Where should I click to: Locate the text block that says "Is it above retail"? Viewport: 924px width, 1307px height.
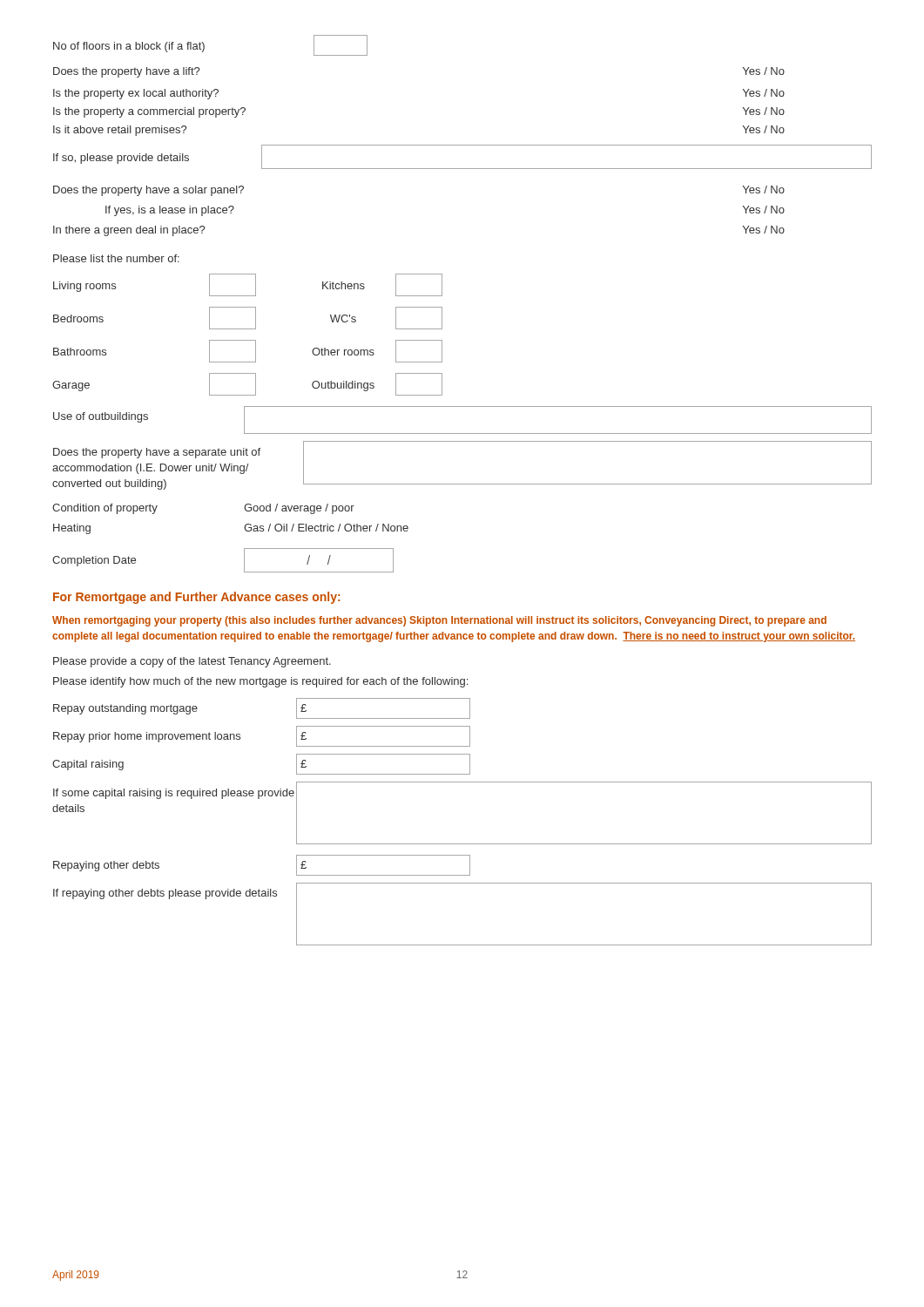121,130
